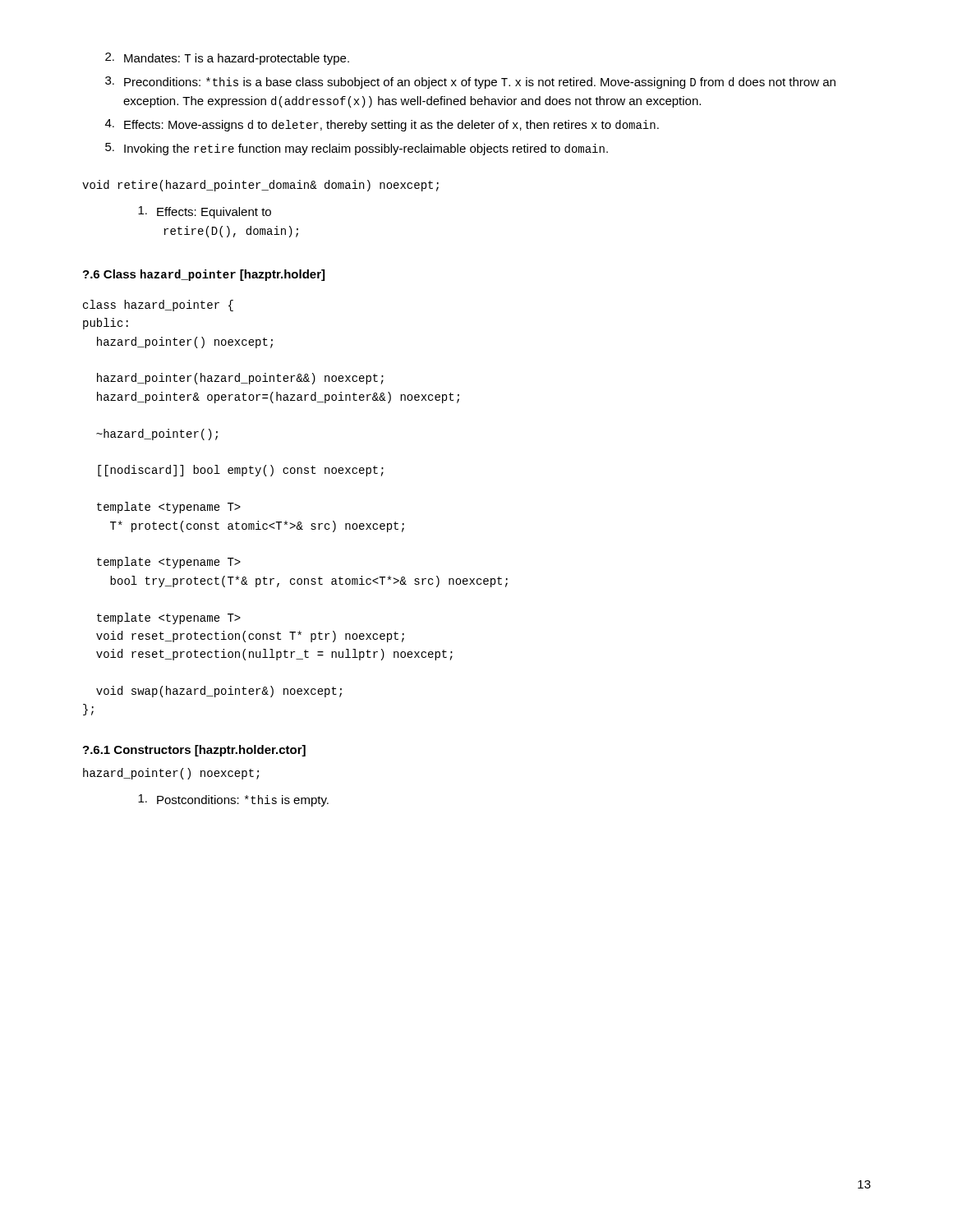The width and height of the screenshot is (953, 1232).
Task: Locate the text block starting "?.6 Class hazard_pointer [hazptr.holder]"
Action: (204, 274)
